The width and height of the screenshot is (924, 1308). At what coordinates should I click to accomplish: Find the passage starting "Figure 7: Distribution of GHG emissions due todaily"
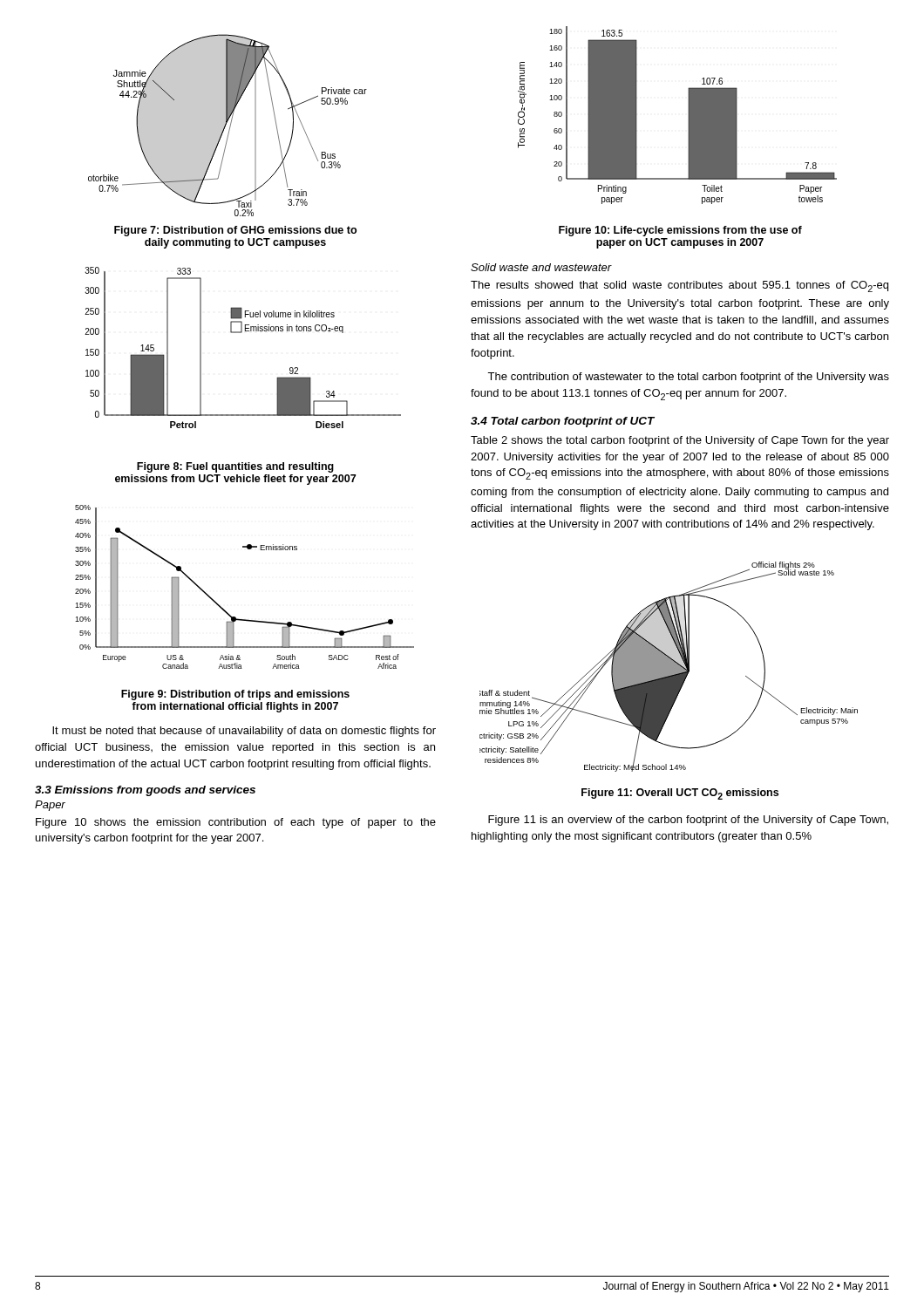[235, 236]
